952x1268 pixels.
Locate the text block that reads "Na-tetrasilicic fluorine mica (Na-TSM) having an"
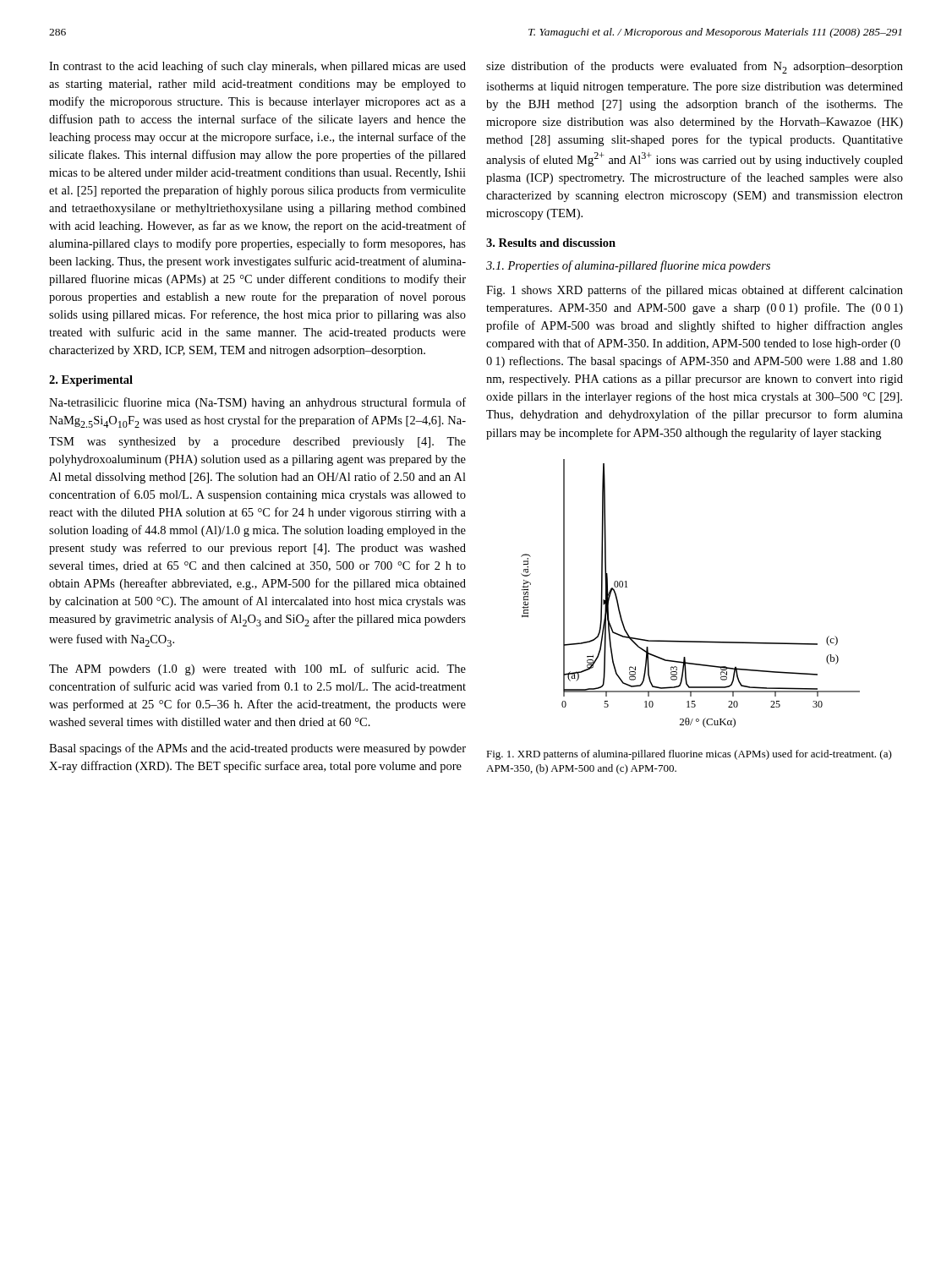click(x=257, y=523)
